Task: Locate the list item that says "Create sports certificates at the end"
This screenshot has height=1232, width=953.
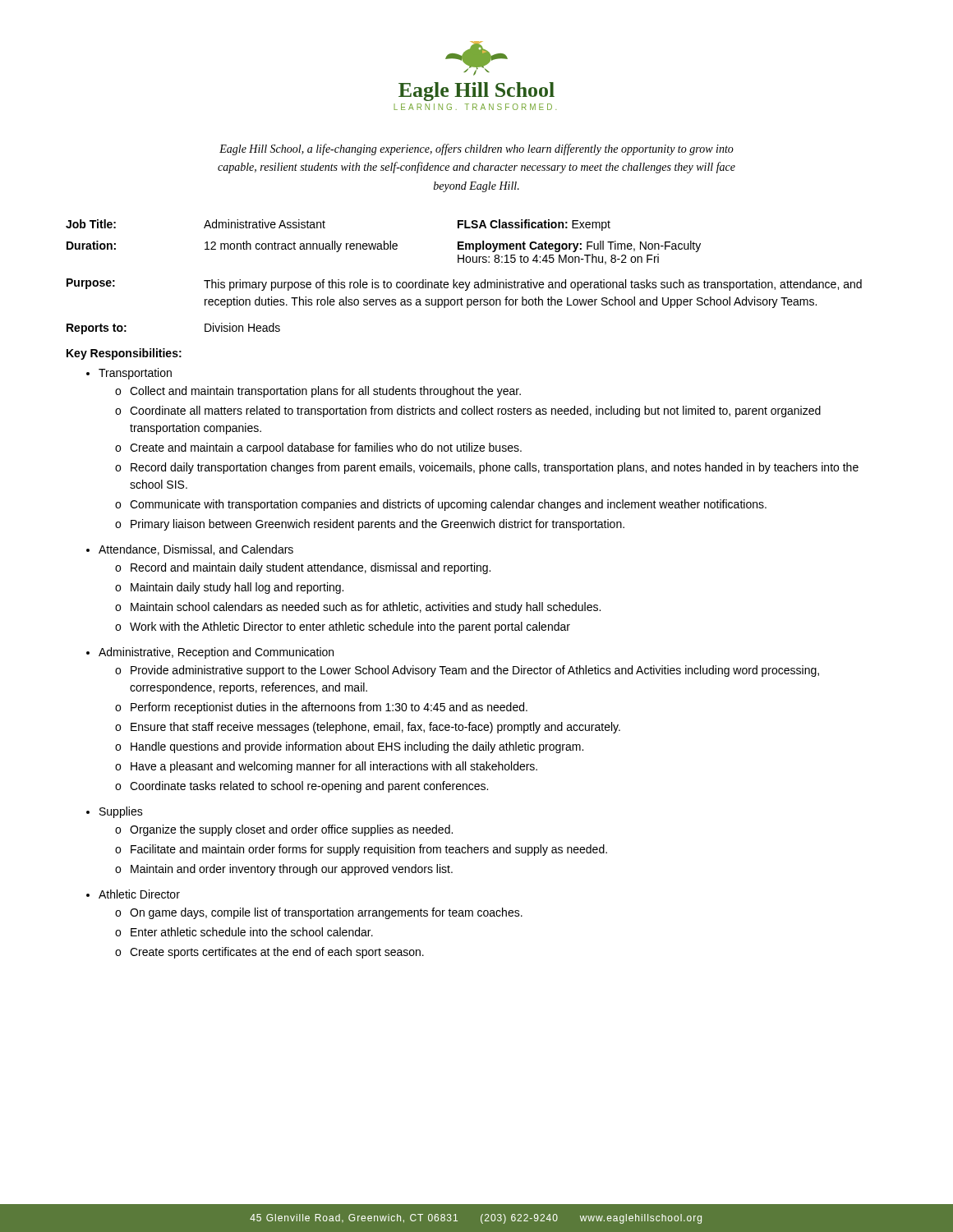Action: (x=277, y=952)
